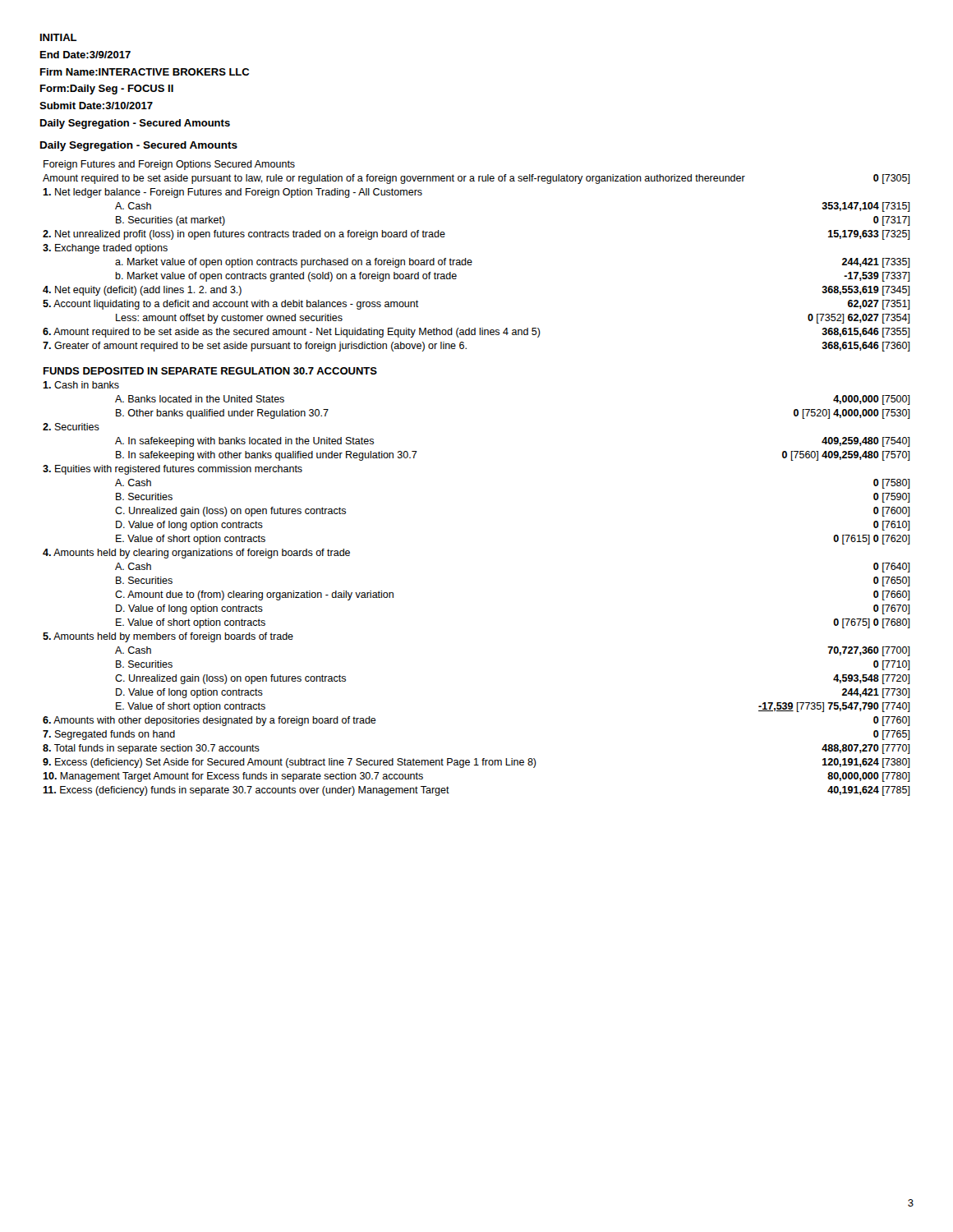Point to the region starting "409,259,480 [7540]"
Screen dimensions: 1232x953
(x=866, y=441)
